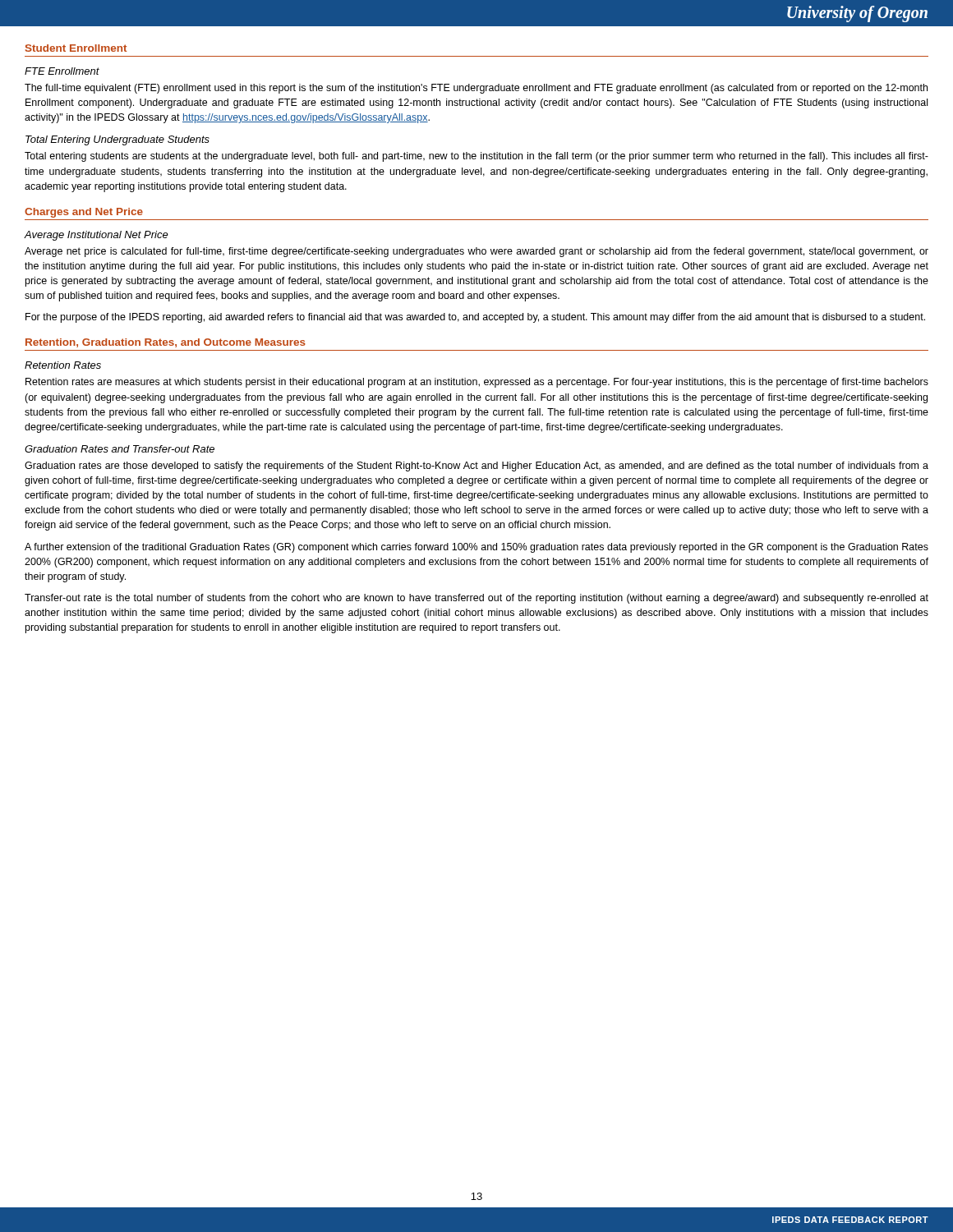Select the passage starting "Total entering students are students"
The height and width of the screenshot is (1232, 953).
click(476, 171)
